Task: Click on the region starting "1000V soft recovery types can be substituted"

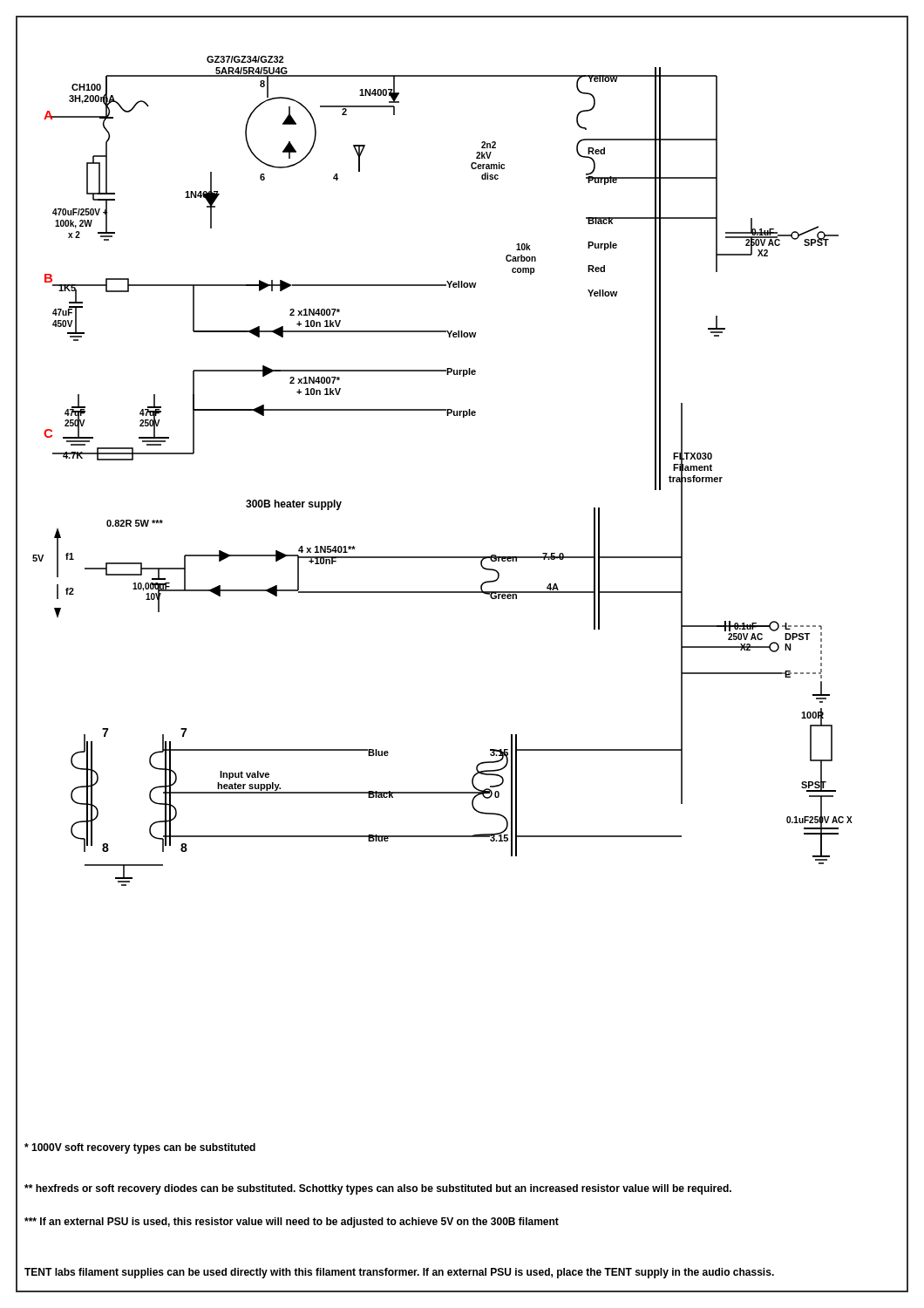Action: 140,1148
